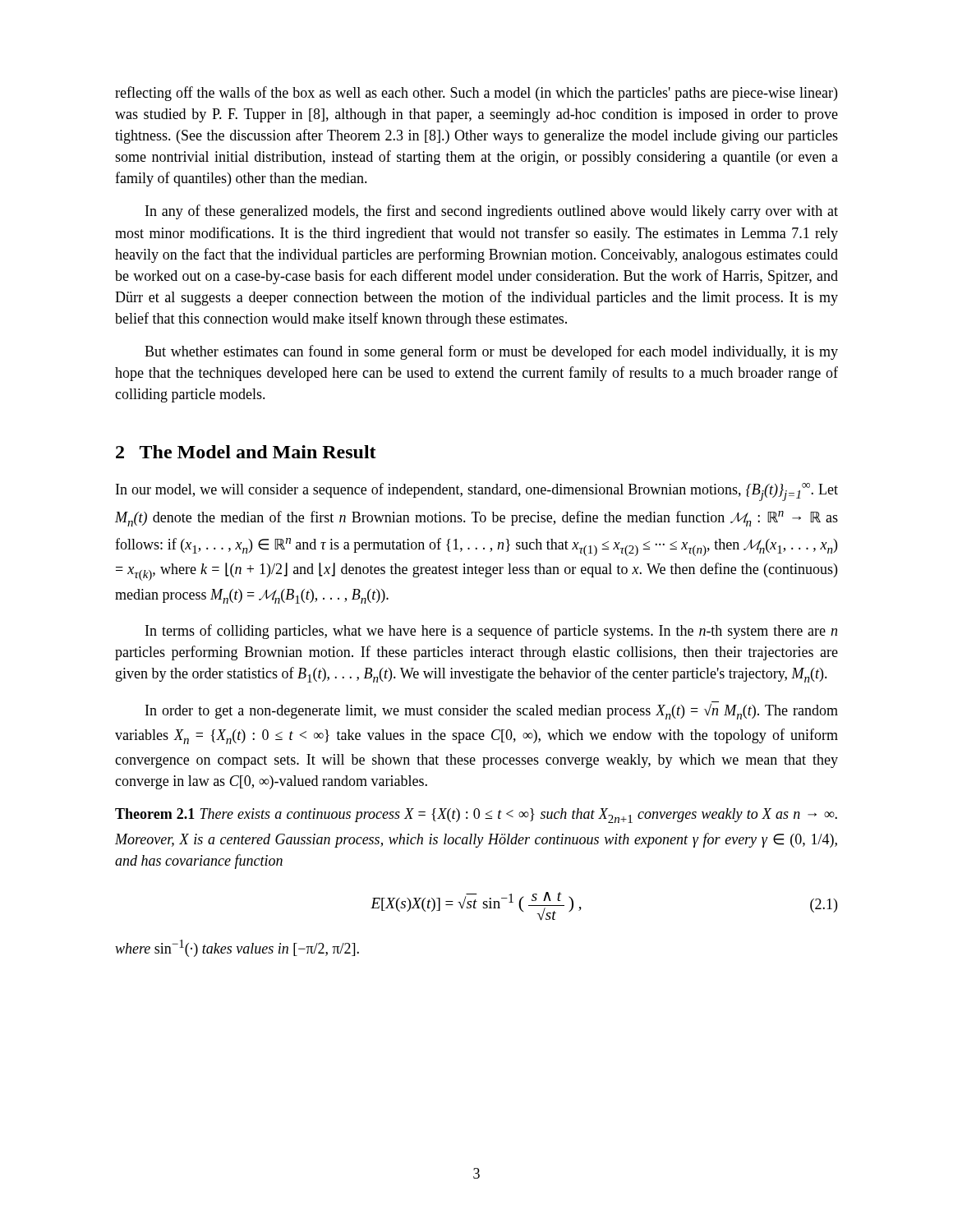
Task: Click on the block starting "In our model,"
Action: (x=476, y=543)
